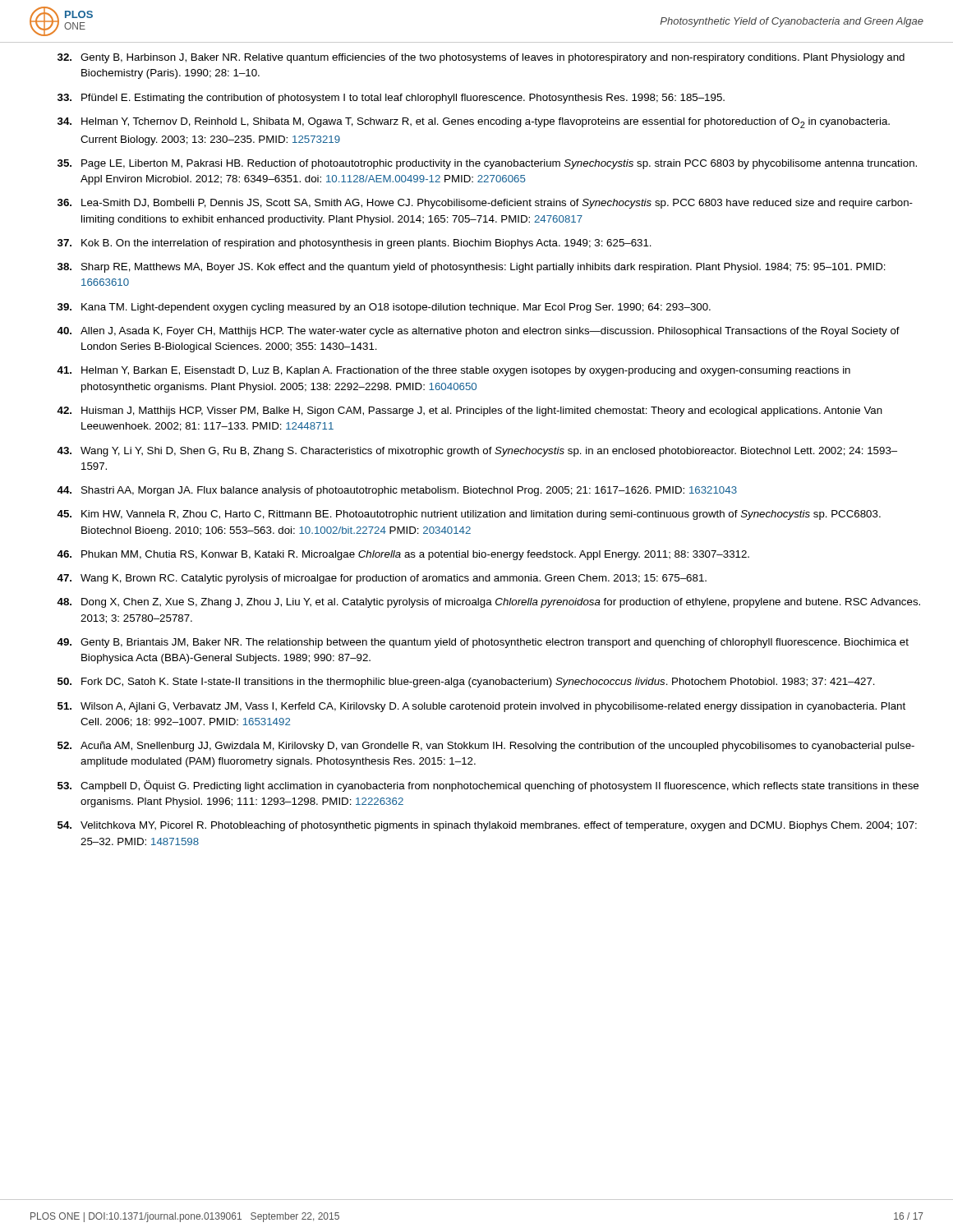Find the block starting "43. Wang Y, Li Y, Shi D,"
Image resolution: width=953 pixels, height=1232 pixels.
click(476, 458)
